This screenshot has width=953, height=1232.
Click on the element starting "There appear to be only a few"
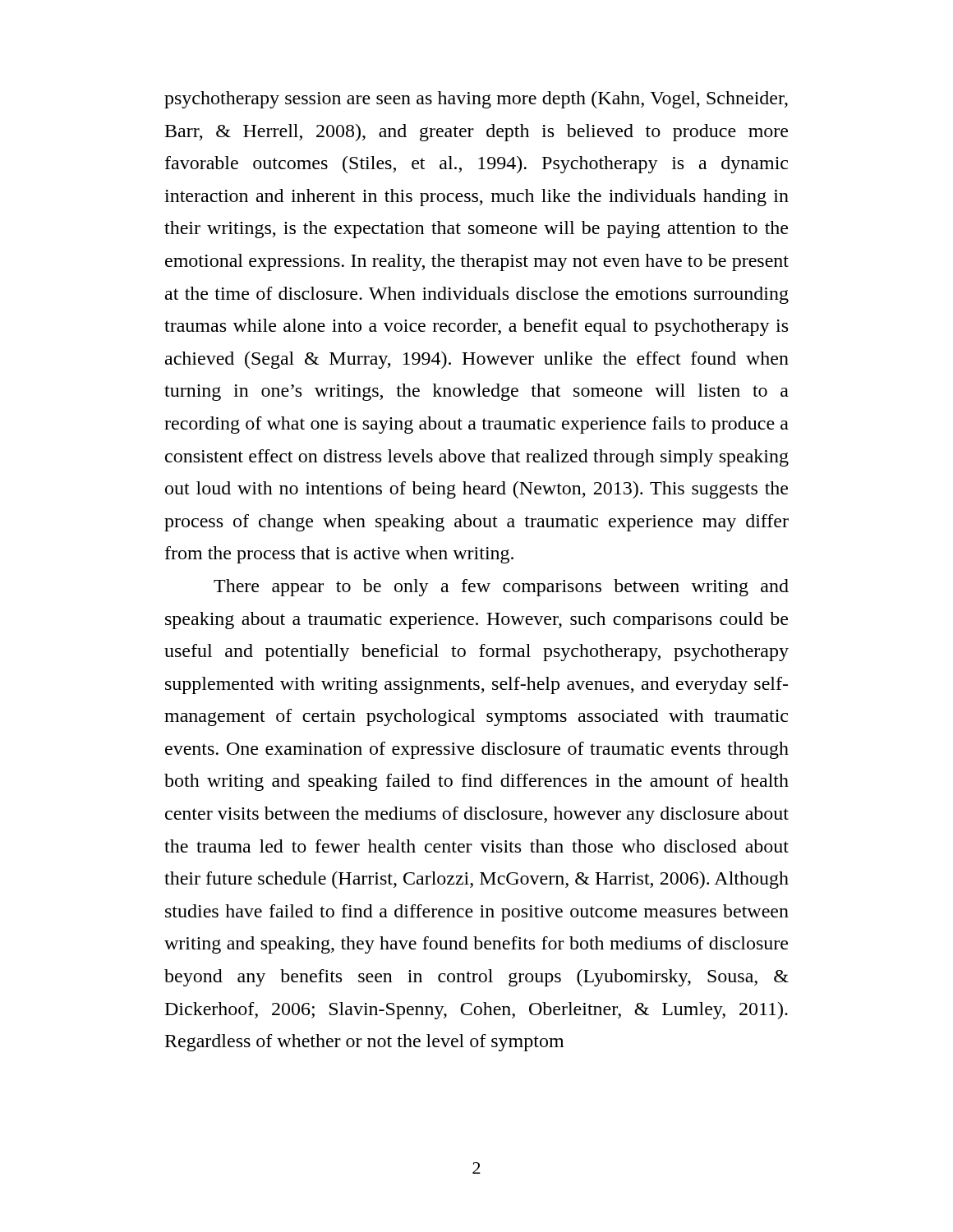pos(476,814)
